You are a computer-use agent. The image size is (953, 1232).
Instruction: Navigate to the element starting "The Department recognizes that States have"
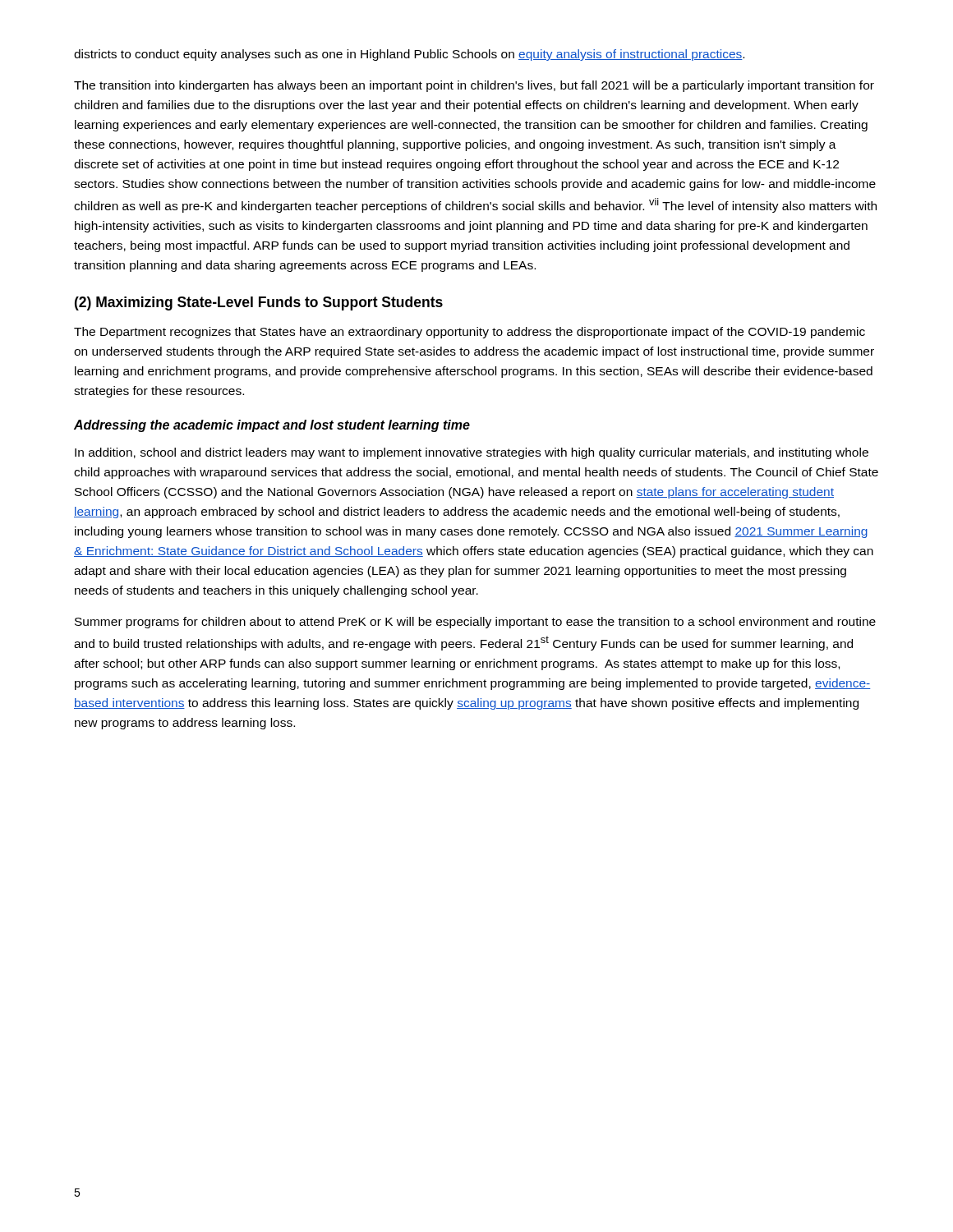[476, 361]
